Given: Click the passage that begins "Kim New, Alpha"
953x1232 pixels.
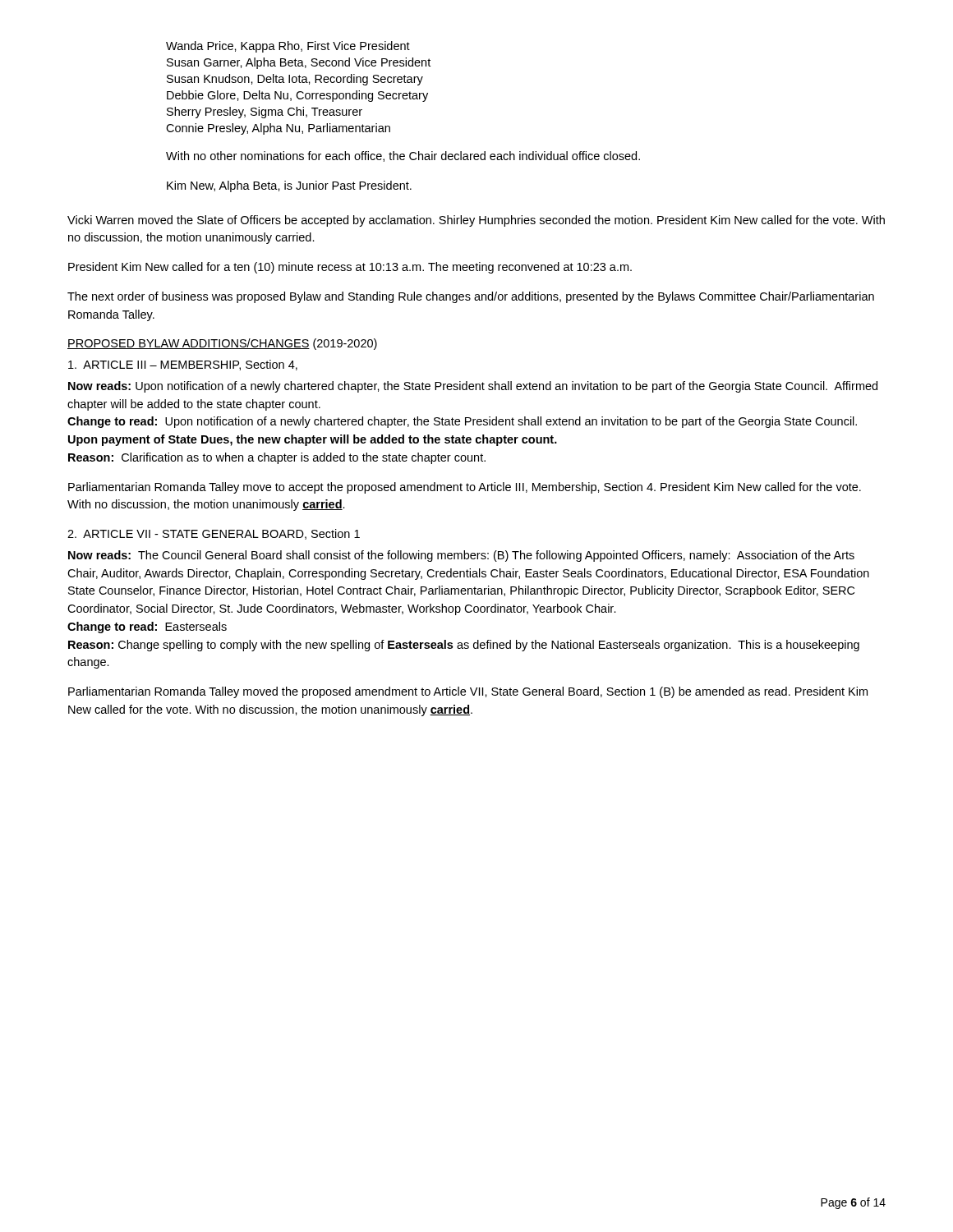Looking at the screenshot, I should [289, 185].
